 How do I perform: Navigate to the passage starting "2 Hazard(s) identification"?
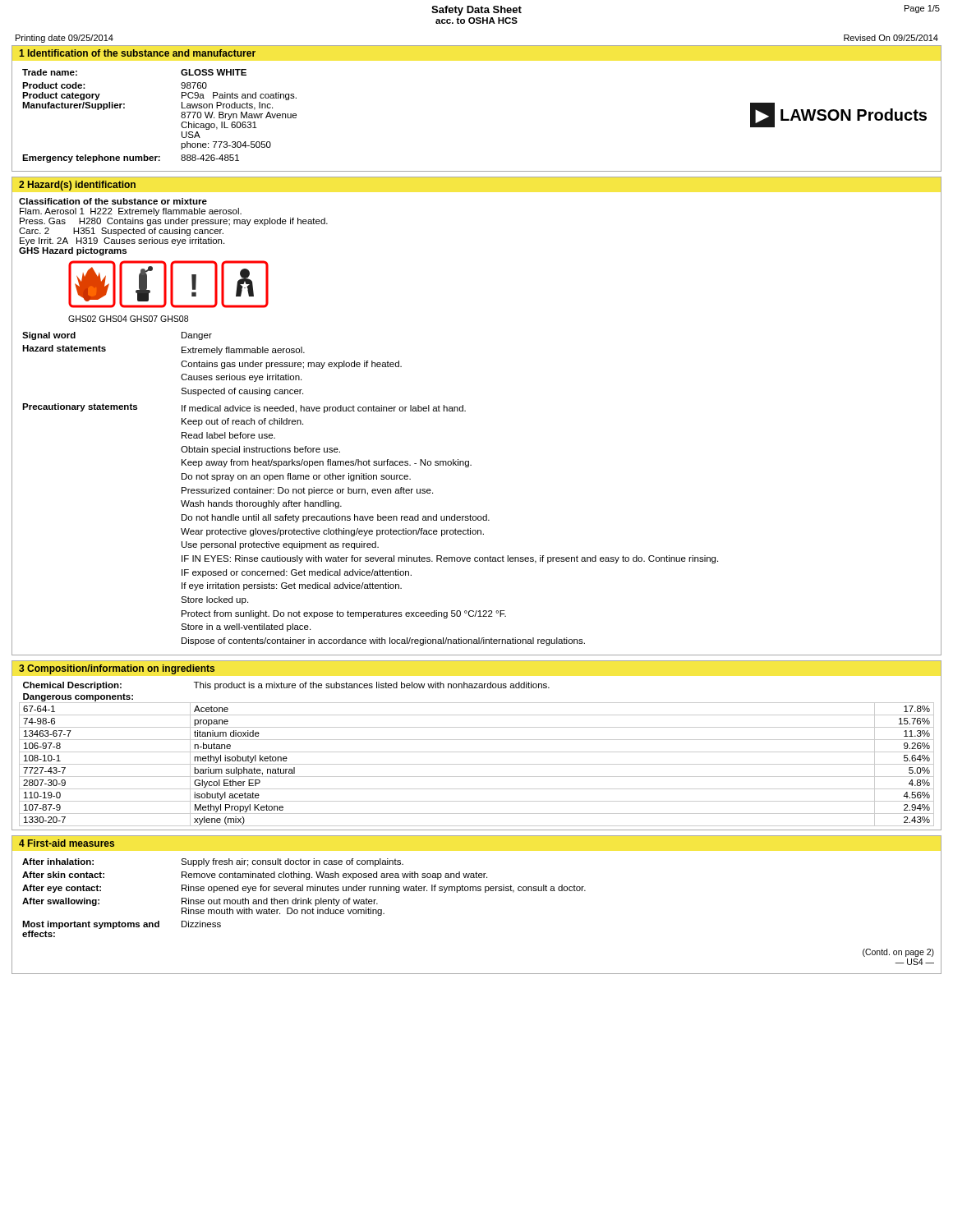click(x=77, y=185)
